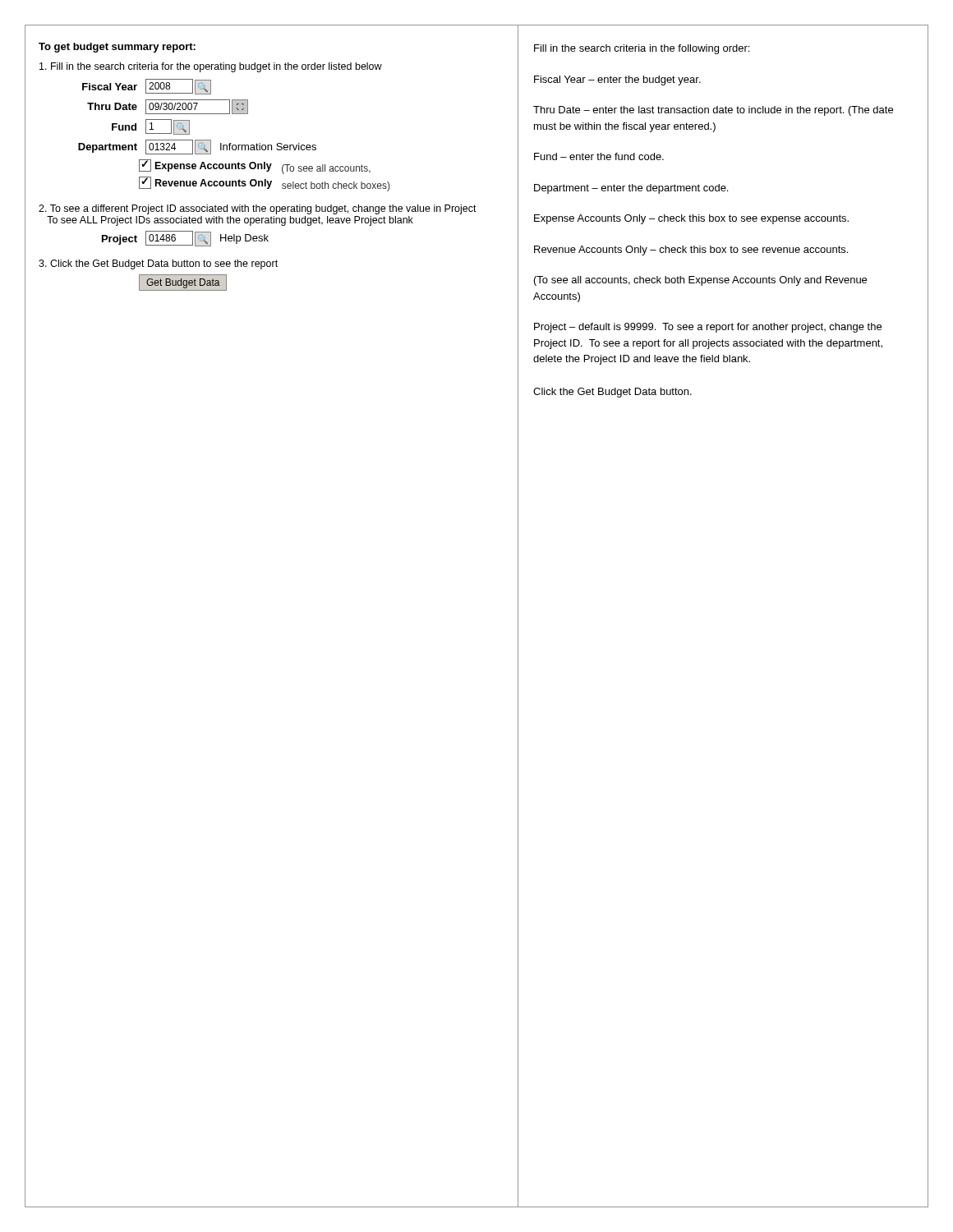Select the element starting "Fiscal Year – enter the budget year."
This screenshot has width=953, height=1232.
click(617, 79)
